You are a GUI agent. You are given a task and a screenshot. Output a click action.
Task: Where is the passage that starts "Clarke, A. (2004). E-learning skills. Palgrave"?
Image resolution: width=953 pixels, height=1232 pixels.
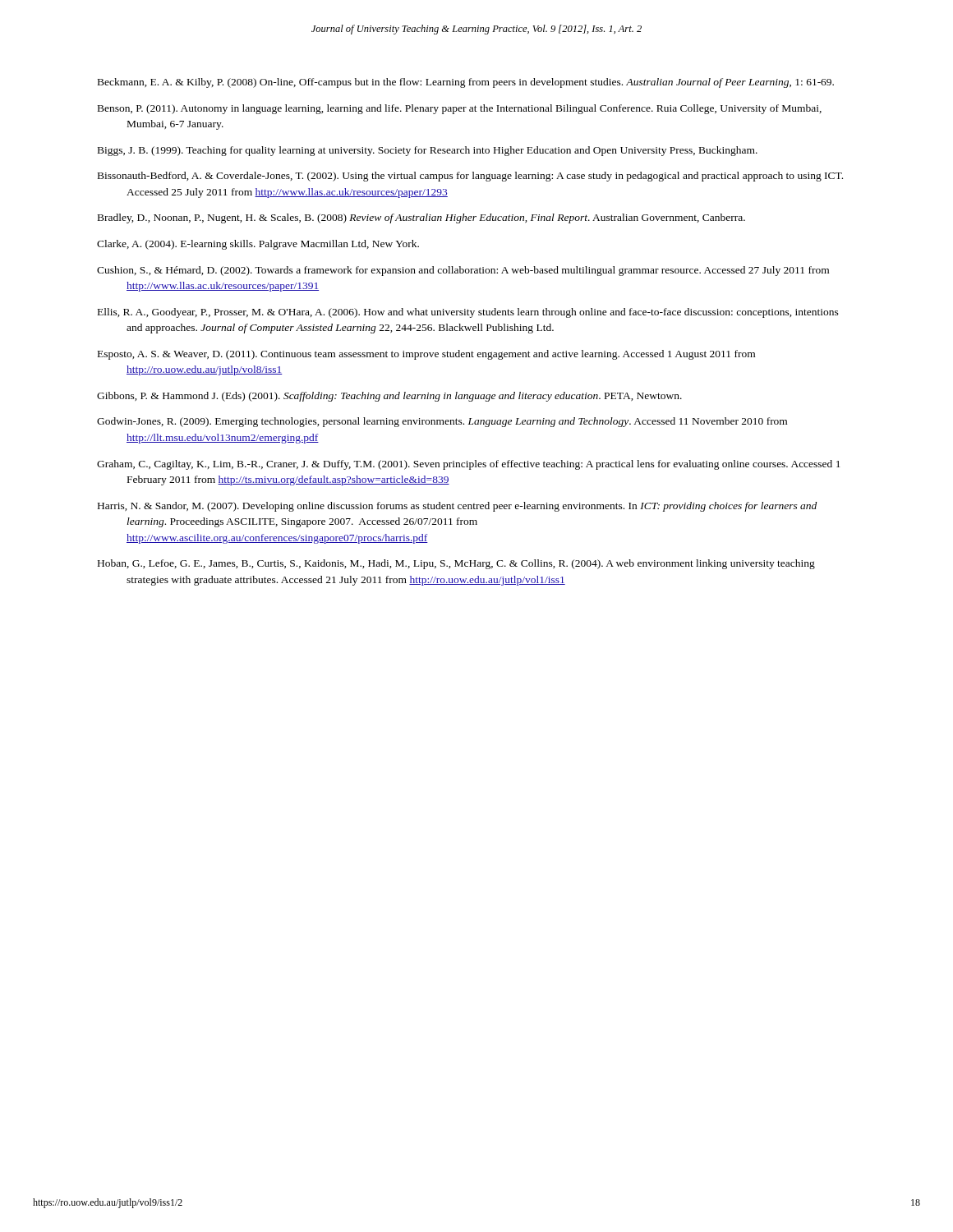pos(258,243)
